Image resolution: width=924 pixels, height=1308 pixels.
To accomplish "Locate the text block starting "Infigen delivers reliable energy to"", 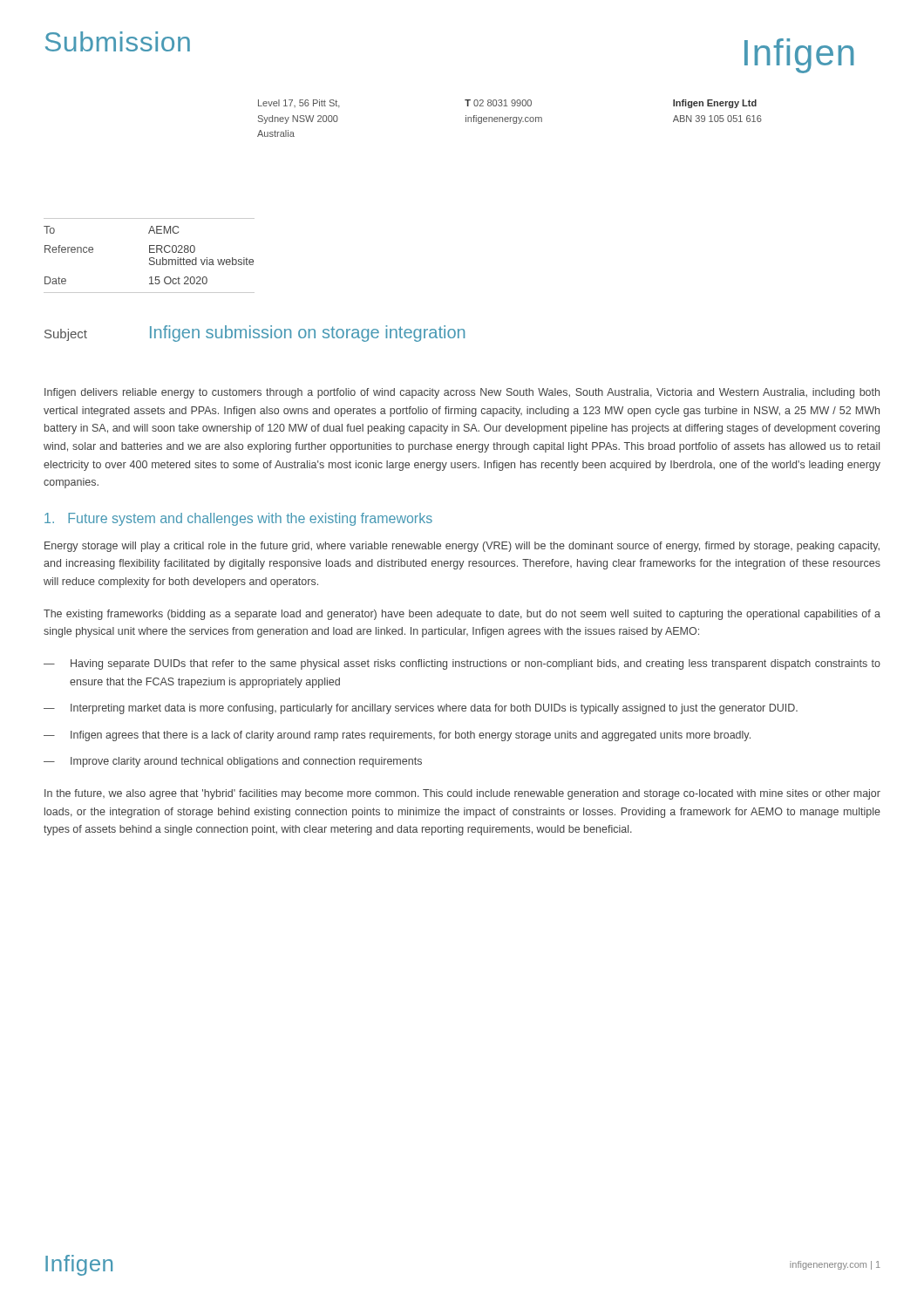I will click(462, 437).
